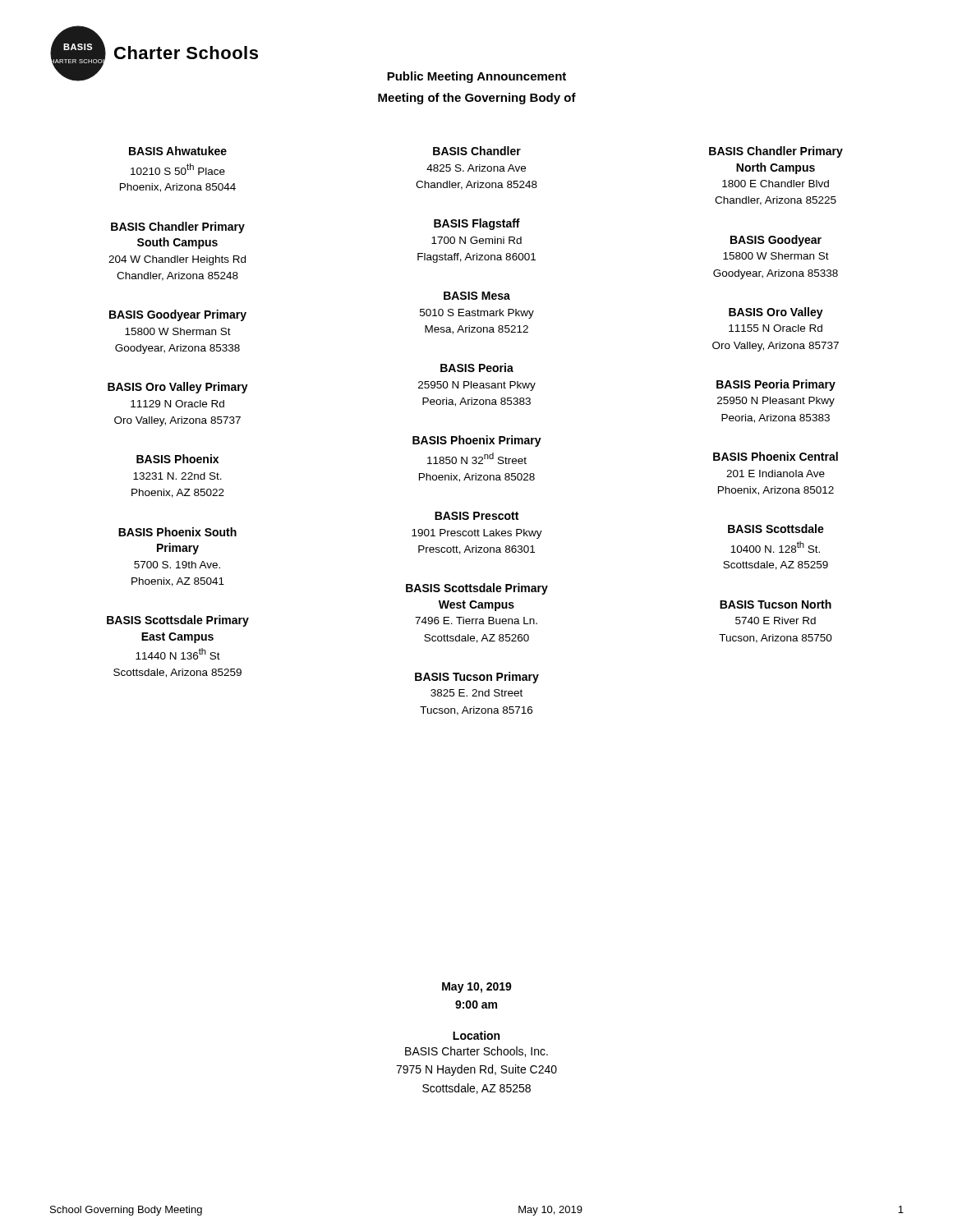This screenshot has width=953, height=1232.
Task: Locate the element starting "Public Meeting Announcement Meeting of the"
Action: tap(476, 87)
